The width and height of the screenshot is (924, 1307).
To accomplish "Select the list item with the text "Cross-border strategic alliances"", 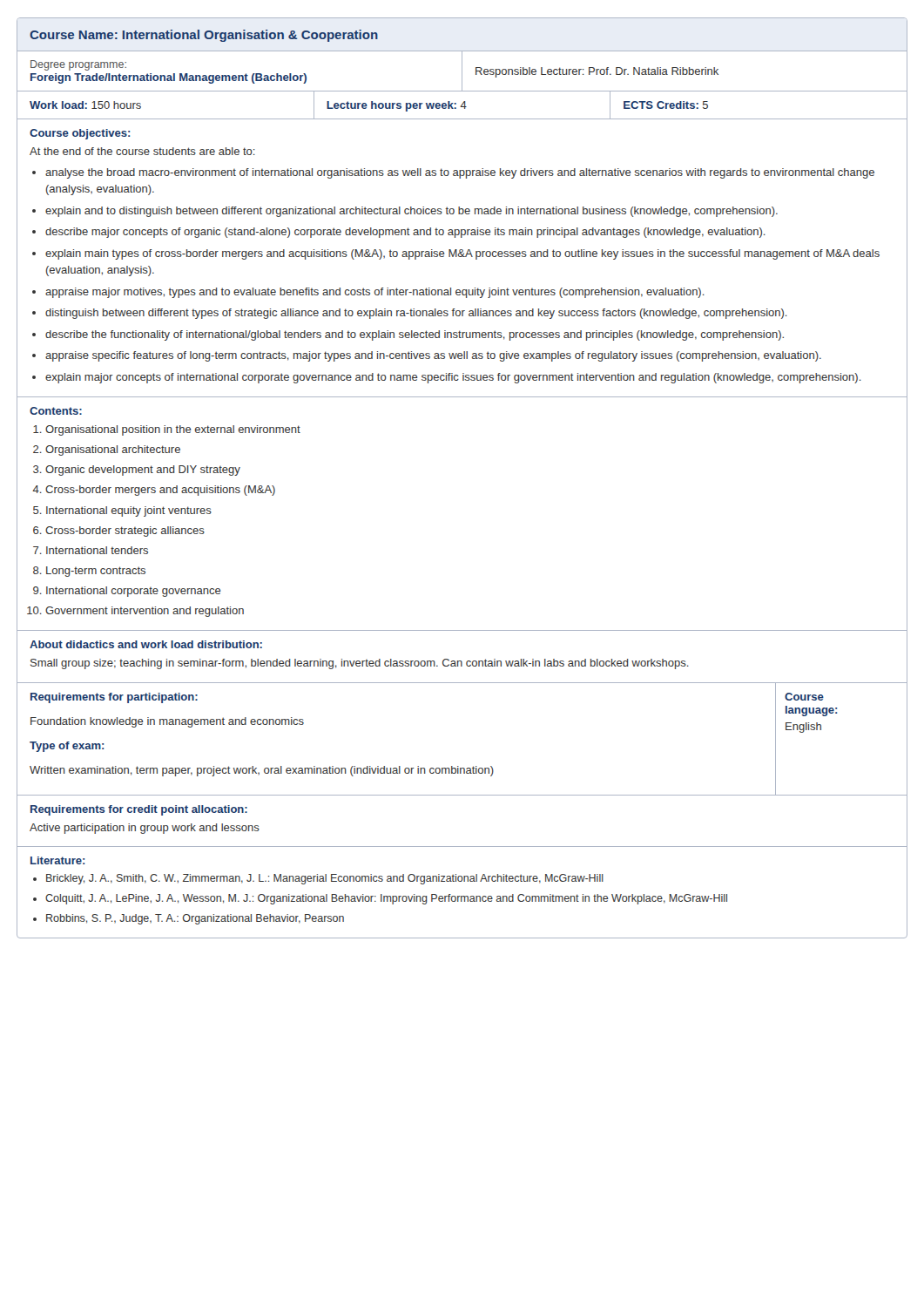I will point(125,530).
